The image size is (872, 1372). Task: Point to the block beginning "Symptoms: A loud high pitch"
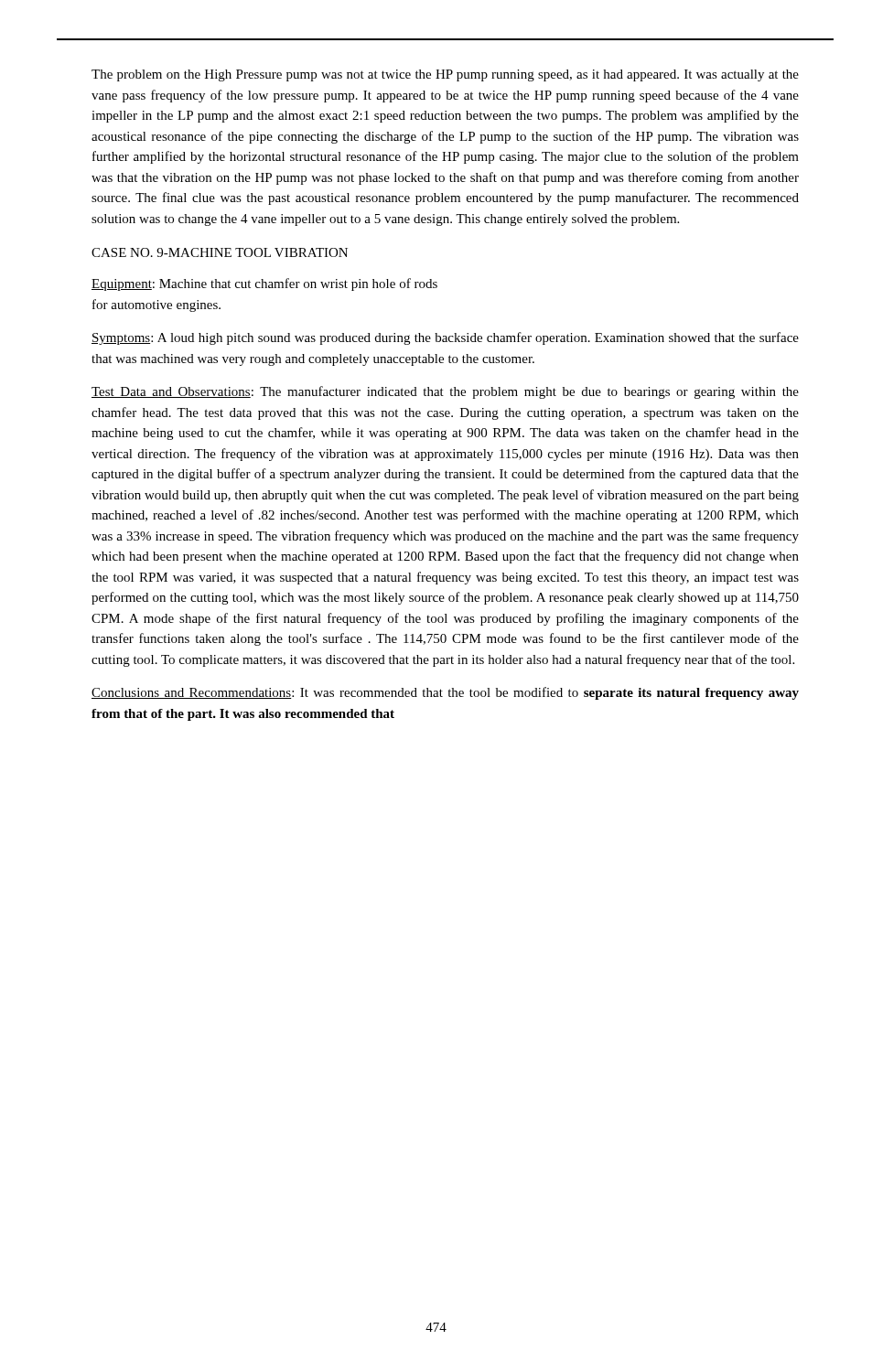(x=445, y=348)
